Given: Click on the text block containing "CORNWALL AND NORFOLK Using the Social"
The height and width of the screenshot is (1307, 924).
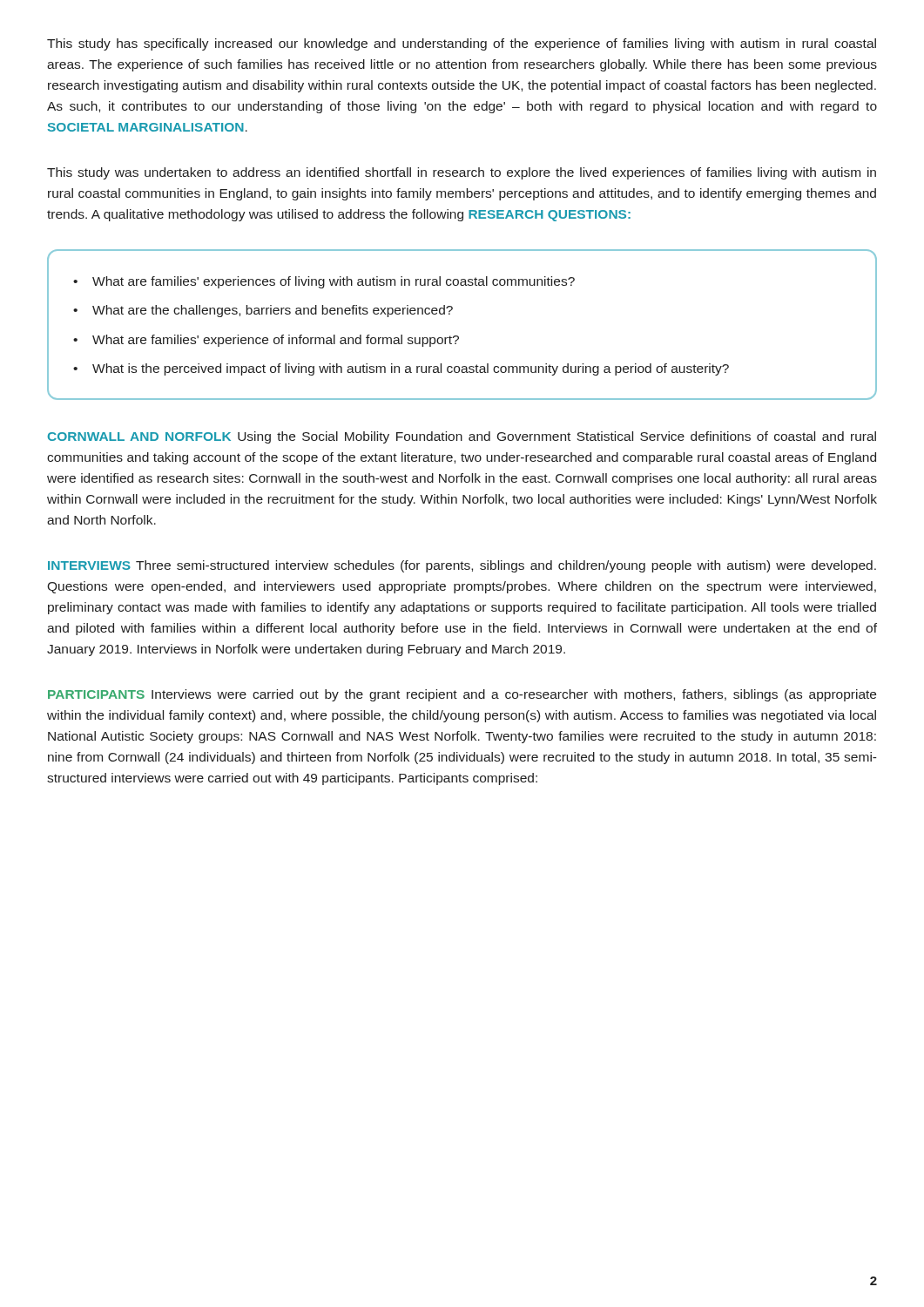Looking at the screenshot, I should 462,478.
